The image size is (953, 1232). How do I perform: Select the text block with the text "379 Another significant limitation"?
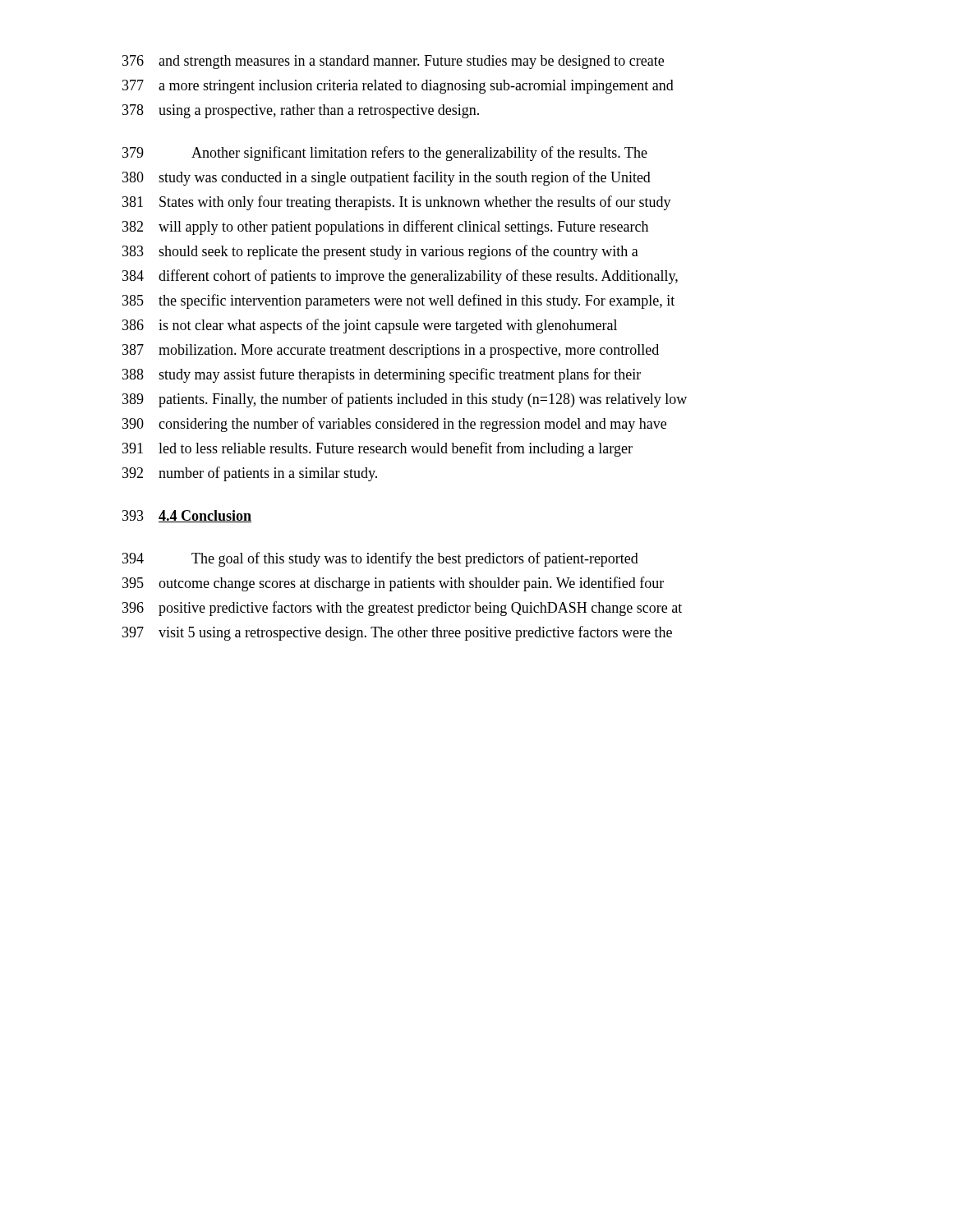point(485,314)
